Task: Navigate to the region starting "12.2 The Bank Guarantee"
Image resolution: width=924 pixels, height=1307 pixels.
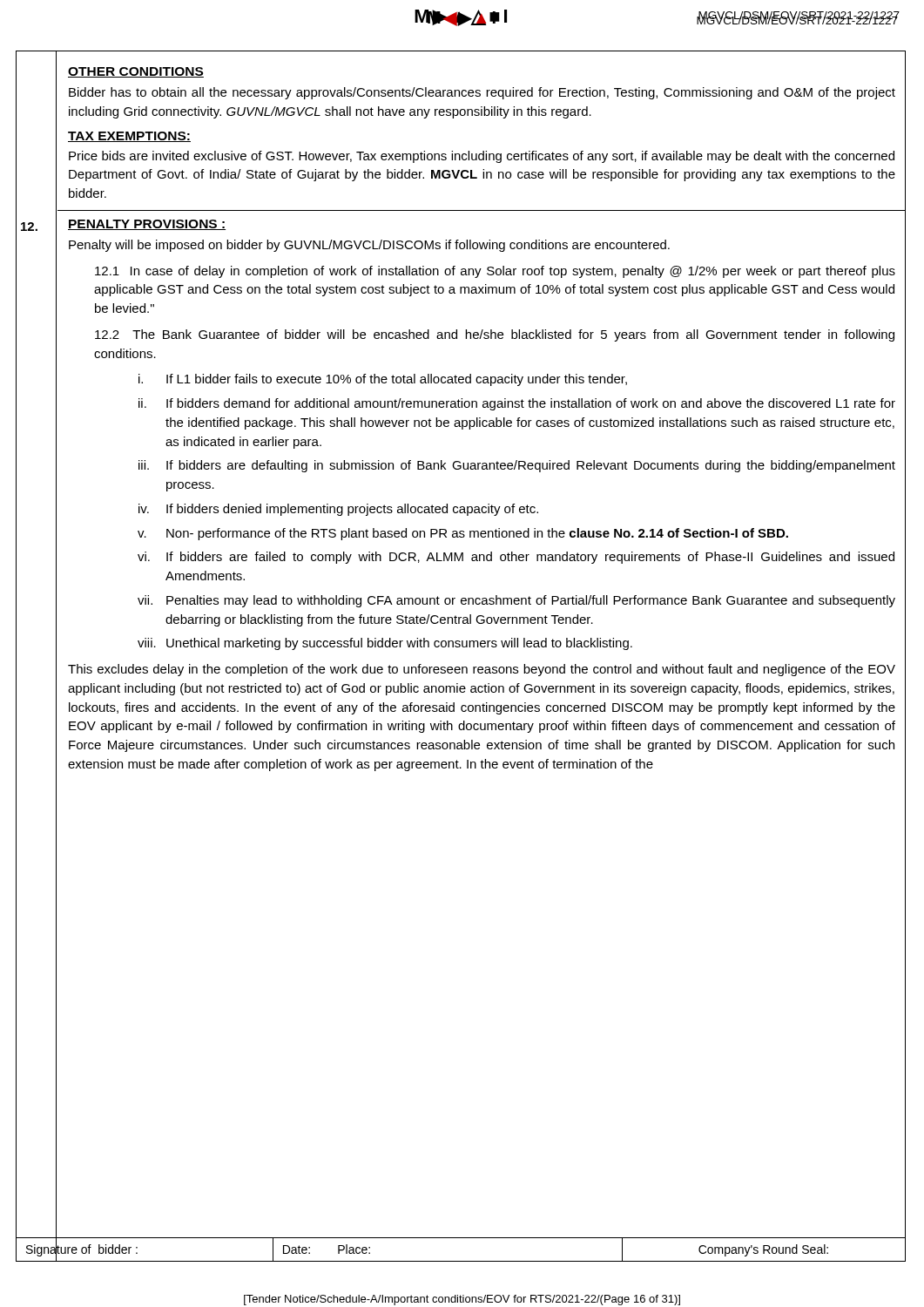Action: (x=495, y=343)
